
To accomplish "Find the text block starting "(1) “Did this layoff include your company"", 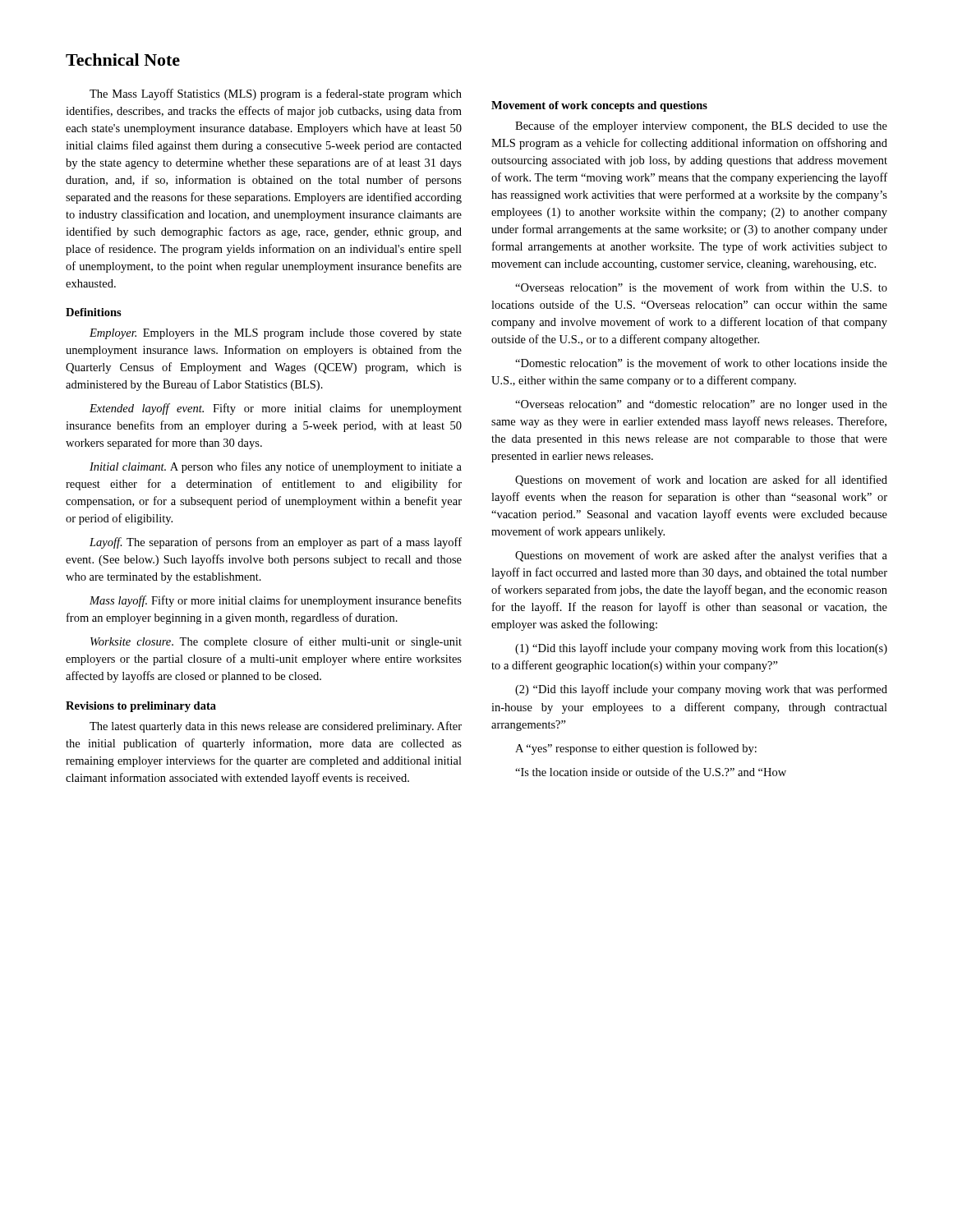I will (x=689, y=657).
